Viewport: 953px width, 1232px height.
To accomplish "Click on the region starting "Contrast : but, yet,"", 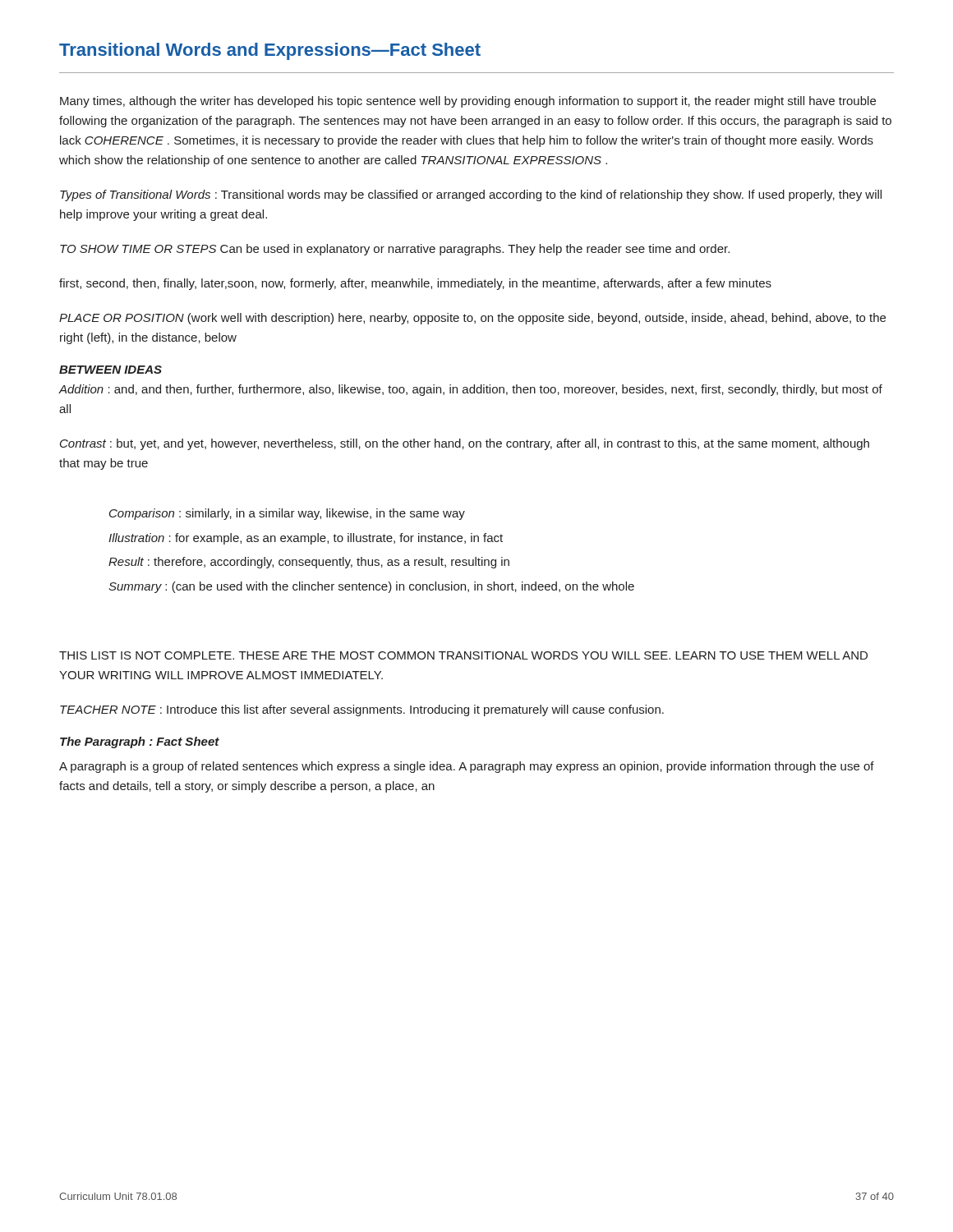I will click(465, 453).
